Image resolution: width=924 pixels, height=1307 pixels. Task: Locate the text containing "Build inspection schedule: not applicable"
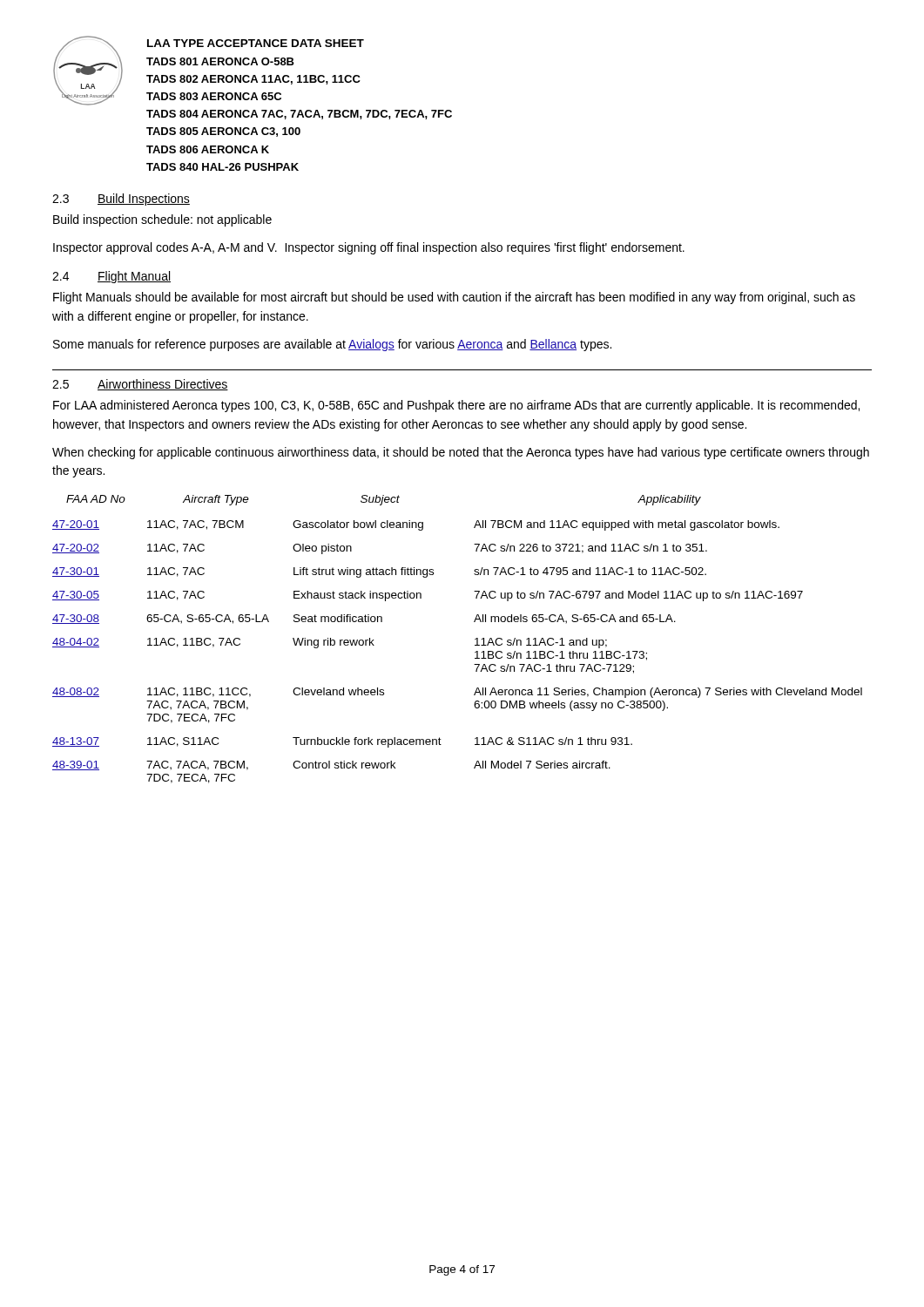pyautogui.click(x=162, y=220)
